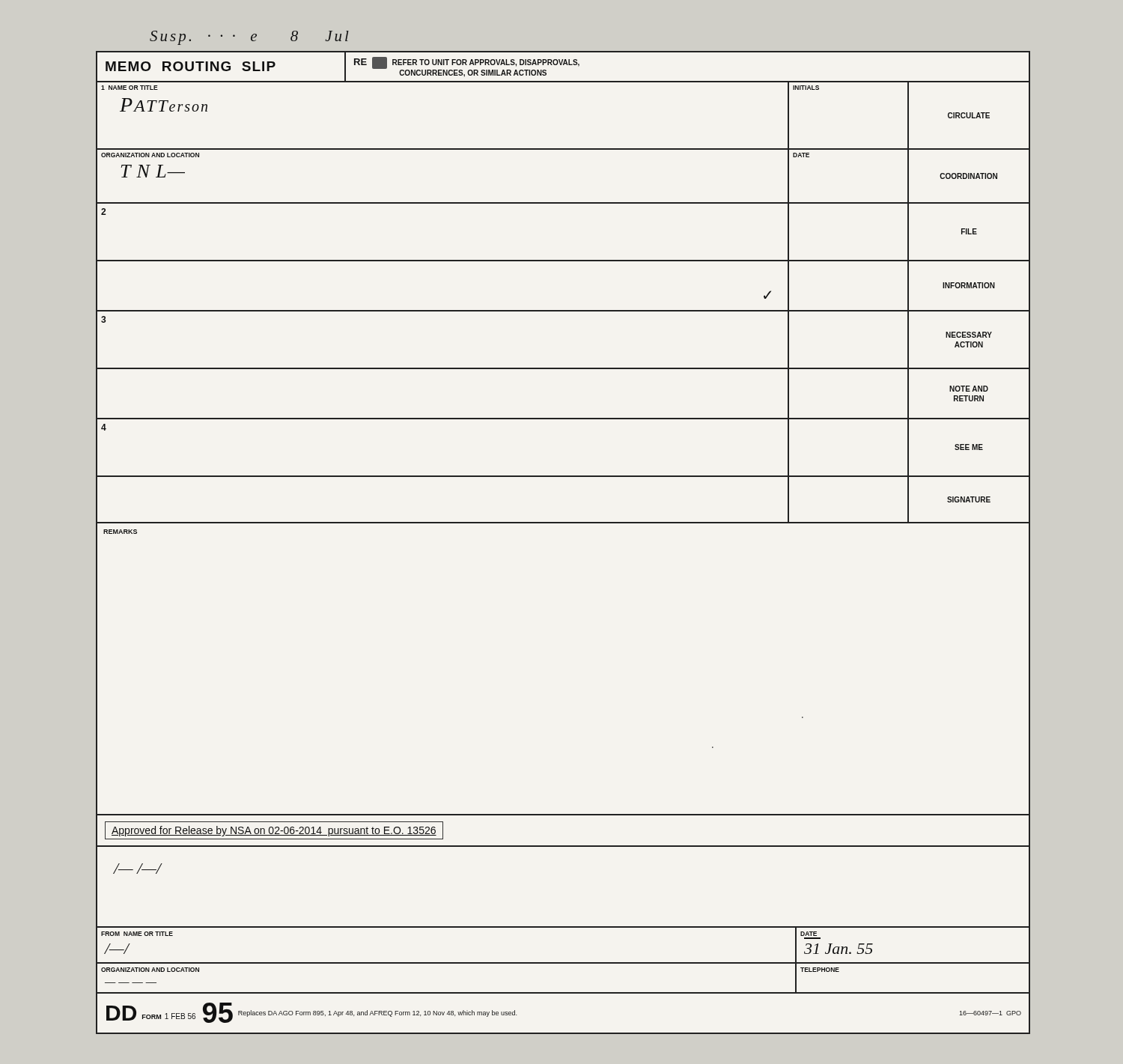Find the region starting "MEMO ROUTING SLIP"
This screenshot has height=1064, width=1123.
click(x=563, y=67)
